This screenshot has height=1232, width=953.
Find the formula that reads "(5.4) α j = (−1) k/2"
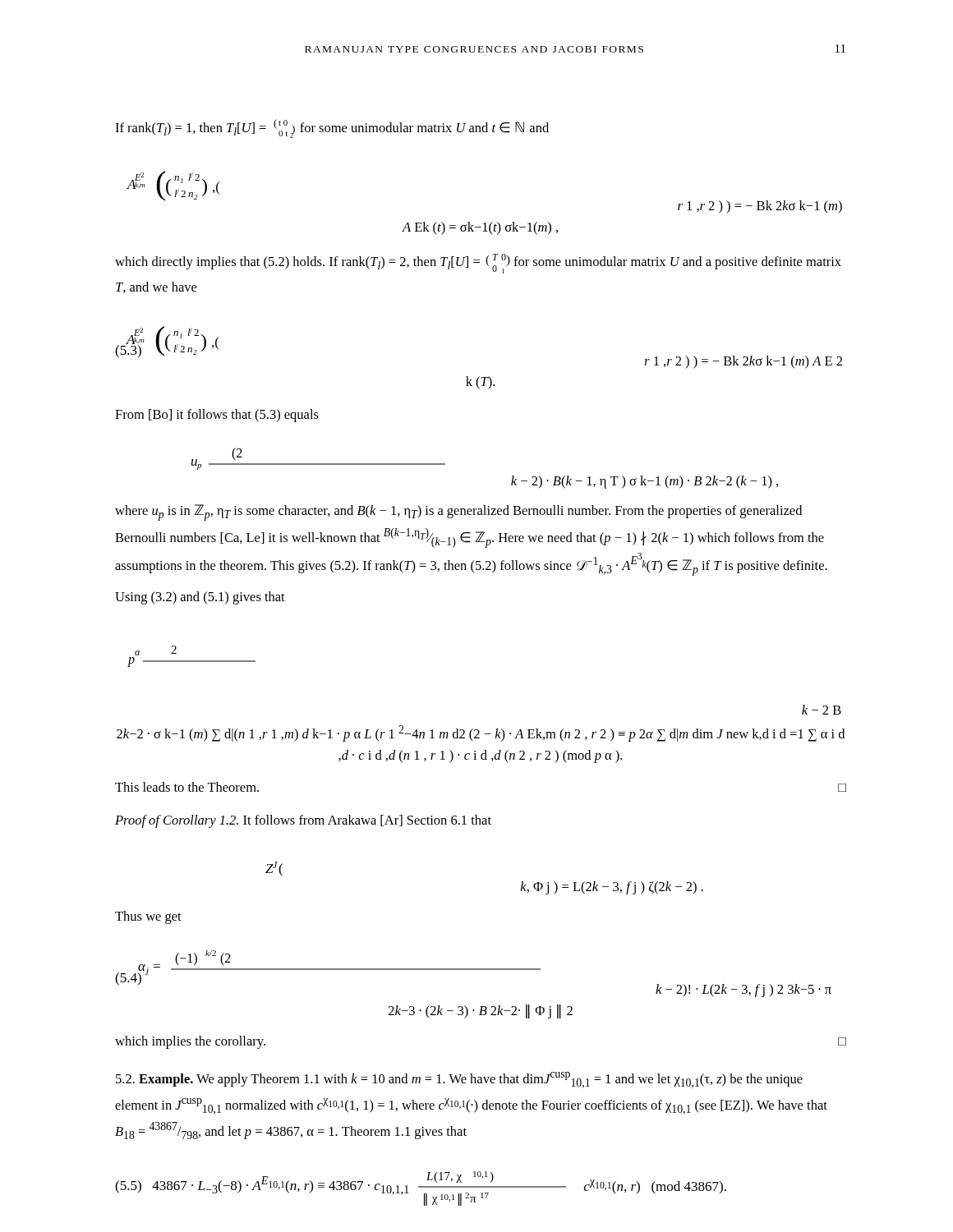coord(481,978)
